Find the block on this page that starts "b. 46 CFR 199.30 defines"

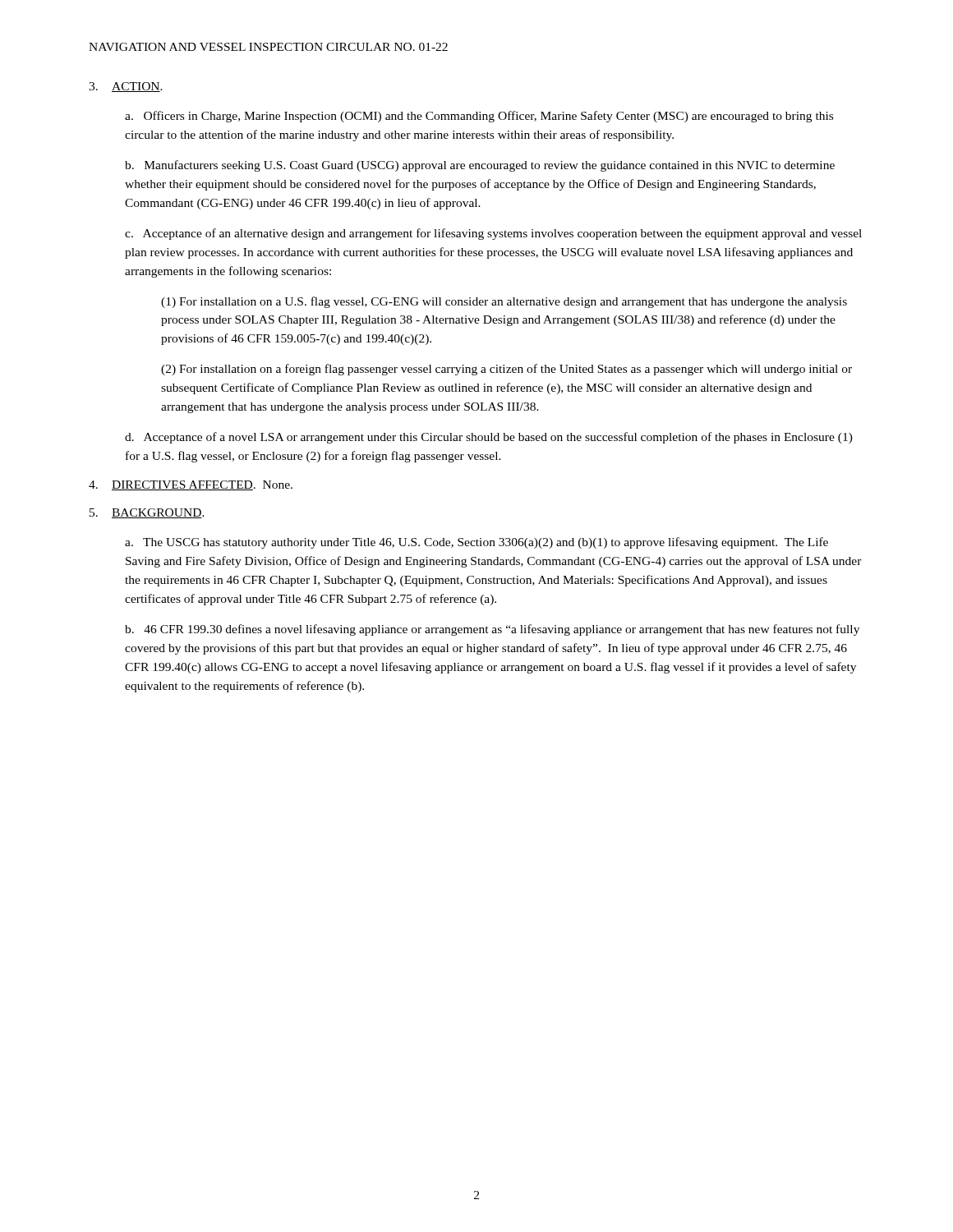pyautogui.click(x=492, y=657)
